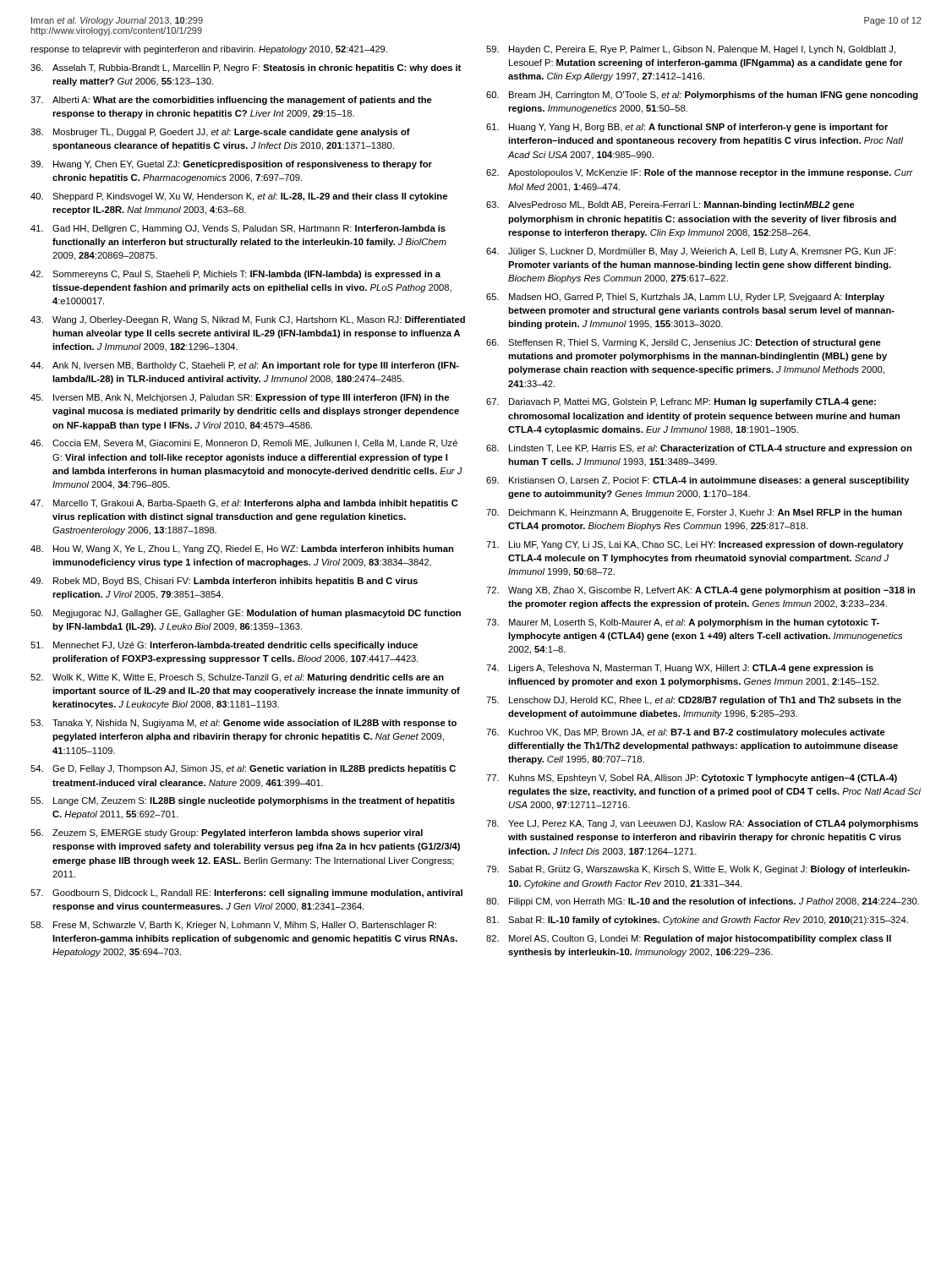Point to the block starting "64. Jüliger S, Luckner D, Mordmüller B,"
This screenshot has width=952, height=1268.
pos(704,265)
